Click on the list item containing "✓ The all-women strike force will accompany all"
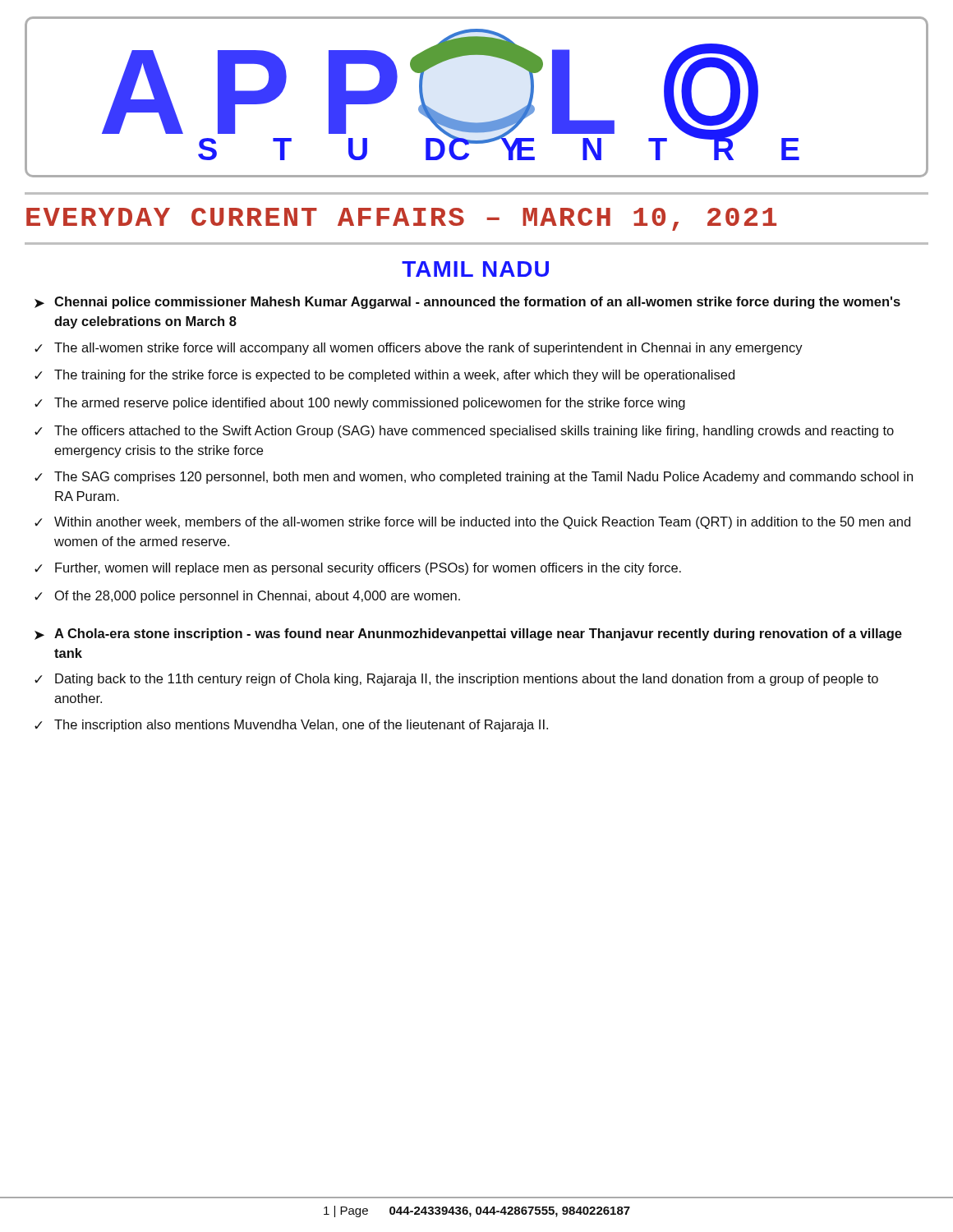 tap(476, 349)
